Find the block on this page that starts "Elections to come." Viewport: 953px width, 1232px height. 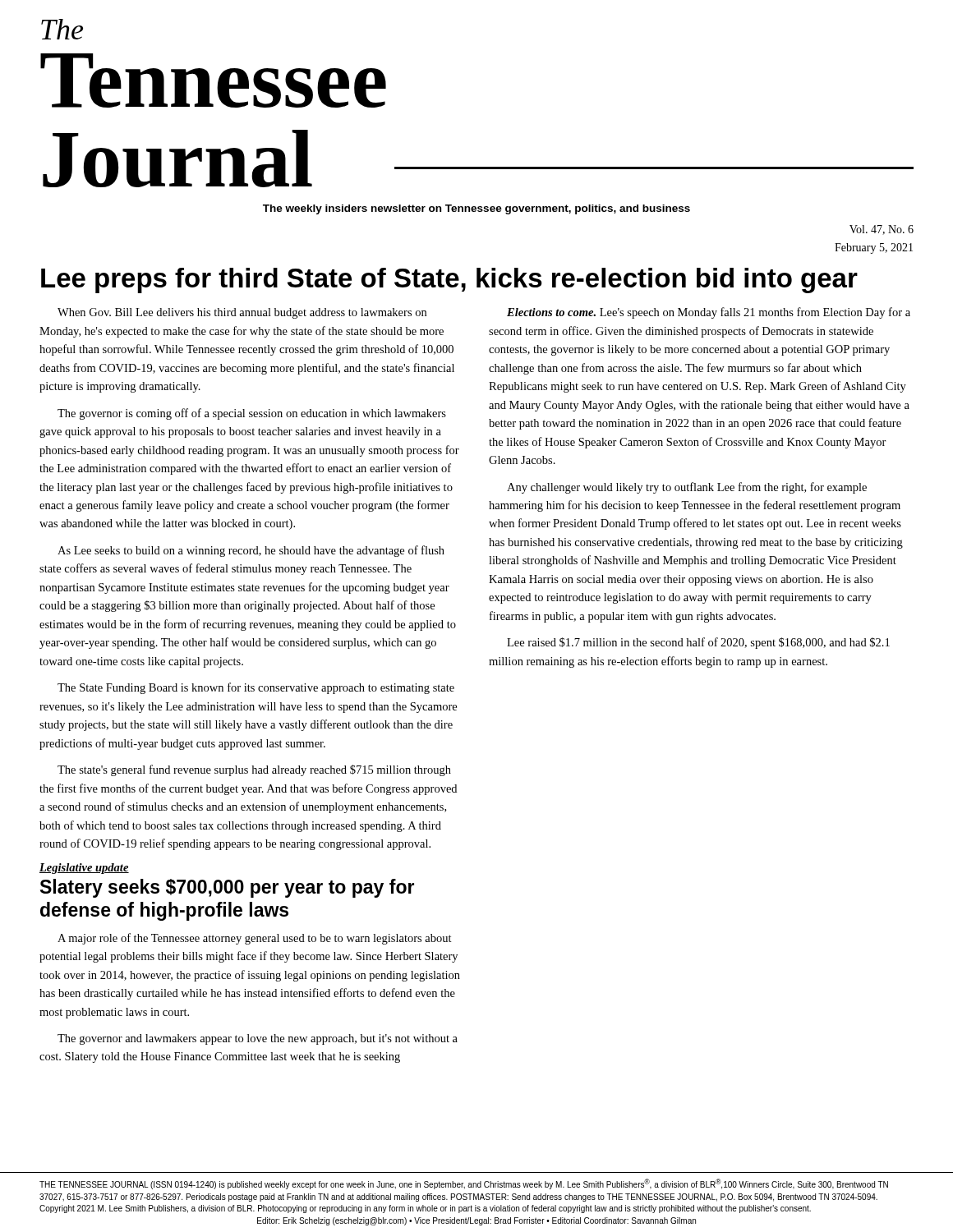[701, 487]
